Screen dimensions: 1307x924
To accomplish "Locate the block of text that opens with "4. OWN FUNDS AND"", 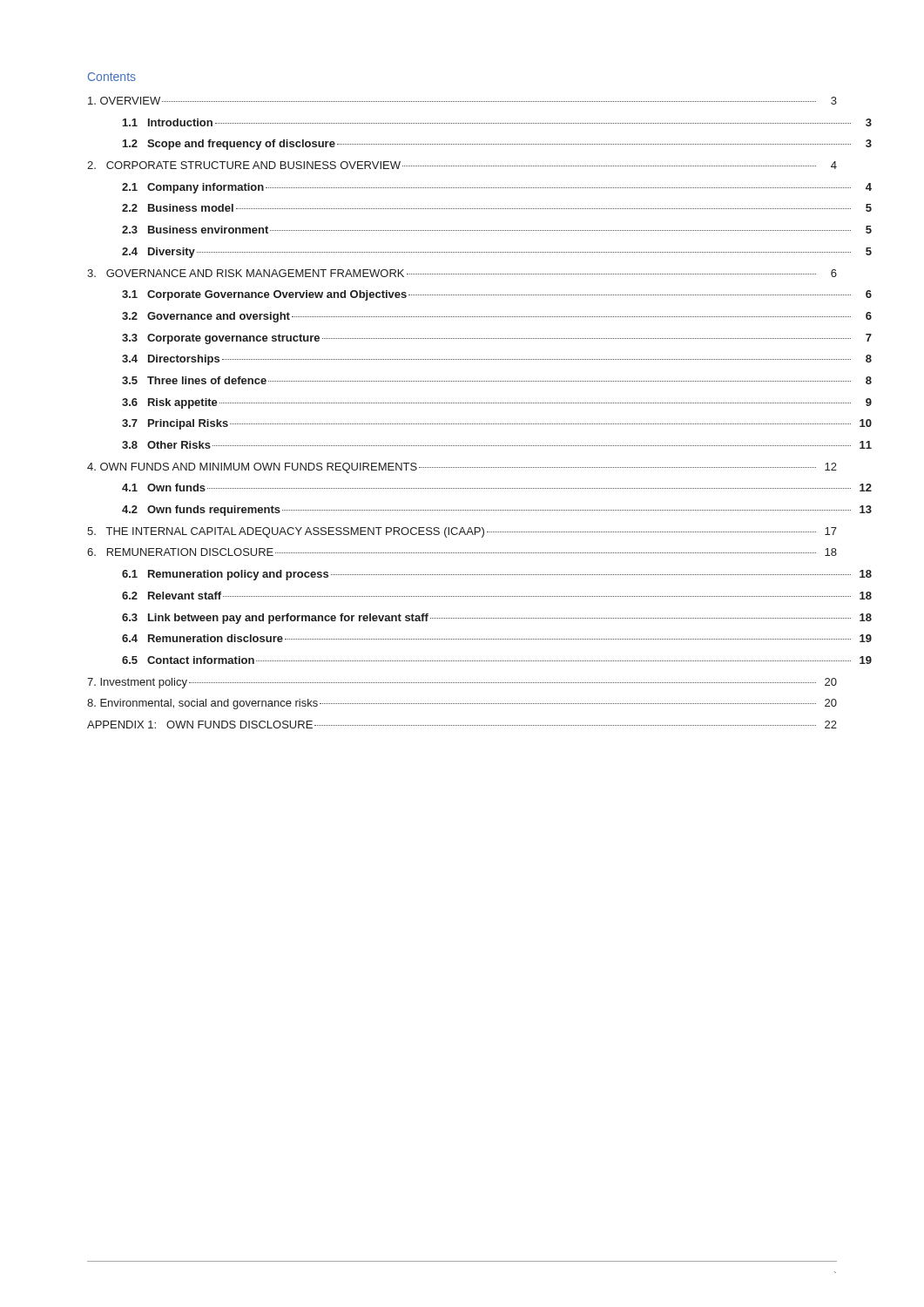I will pyautogui.click(x=462, y=467).
